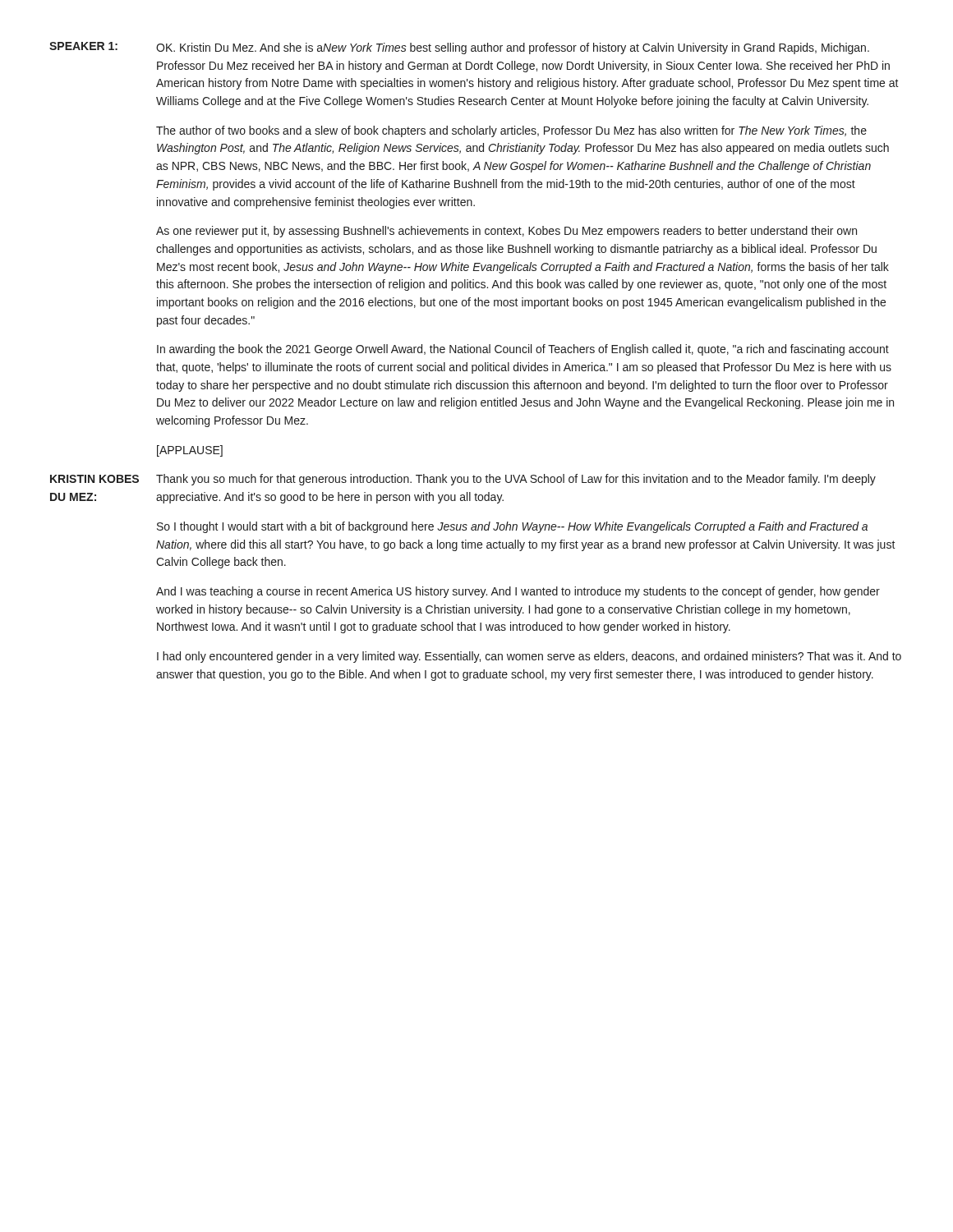Find the text block that says "As one reviewer put it,"
The height and width of the screenshot is (1232, 953).
(522, 275)
